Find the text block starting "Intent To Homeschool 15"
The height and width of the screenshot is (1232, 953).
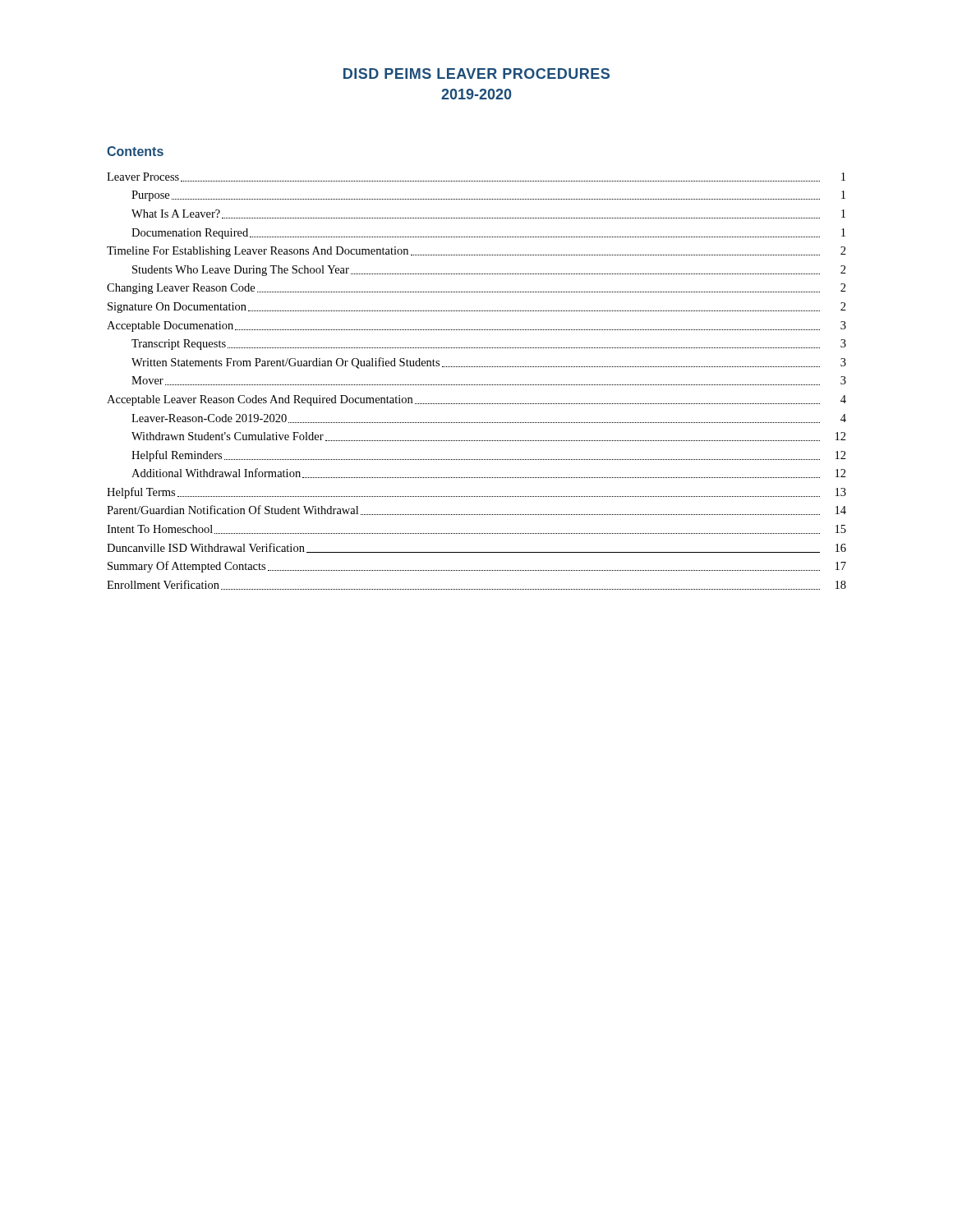pyautogui.click(x=476, y=529)
